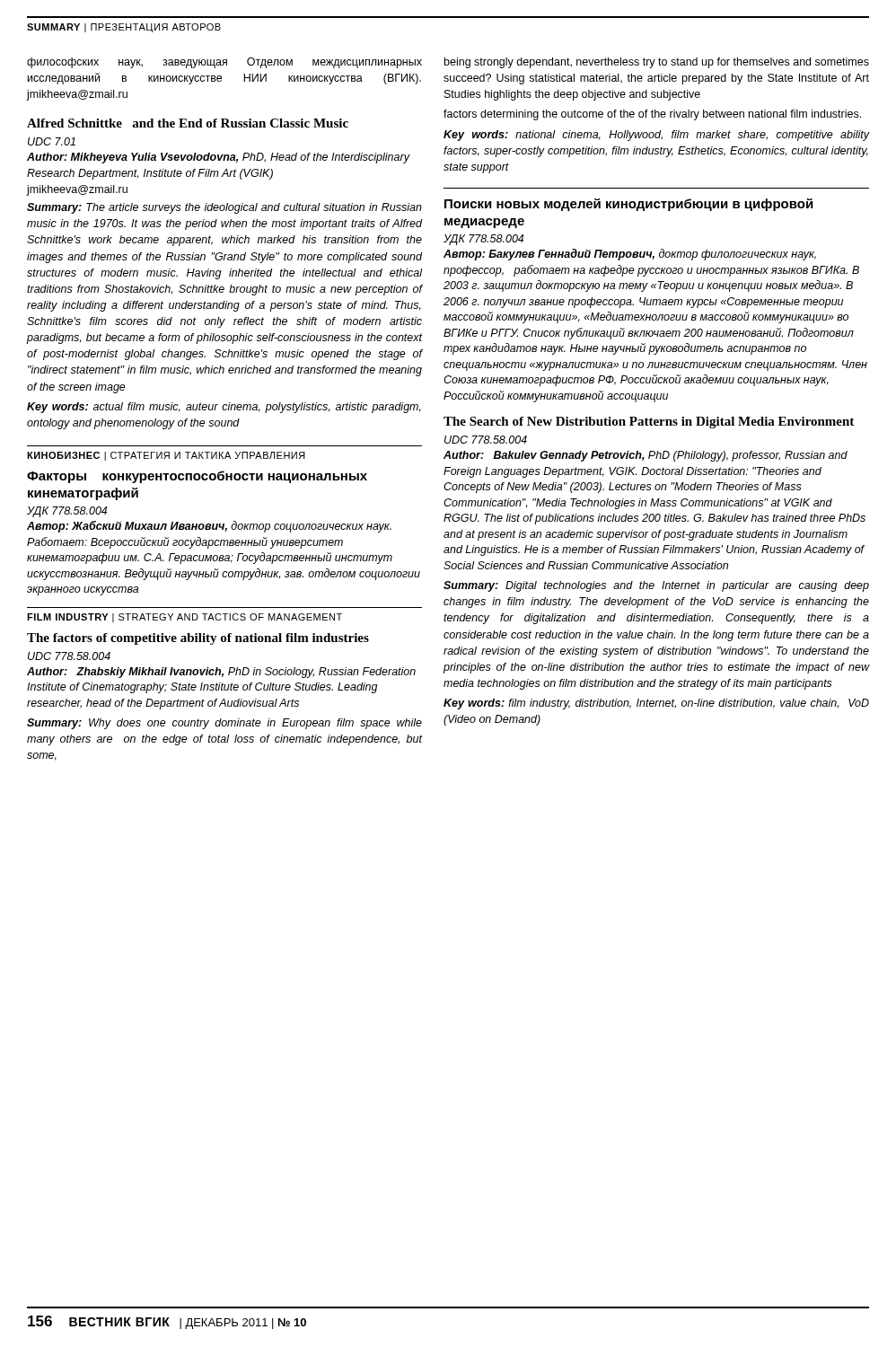The image size is (896, 1347).
Task: Click on the region starting "Автор: Бакулев Геннадий Петрович, доктор"
Action: click(x=655, y=325)
